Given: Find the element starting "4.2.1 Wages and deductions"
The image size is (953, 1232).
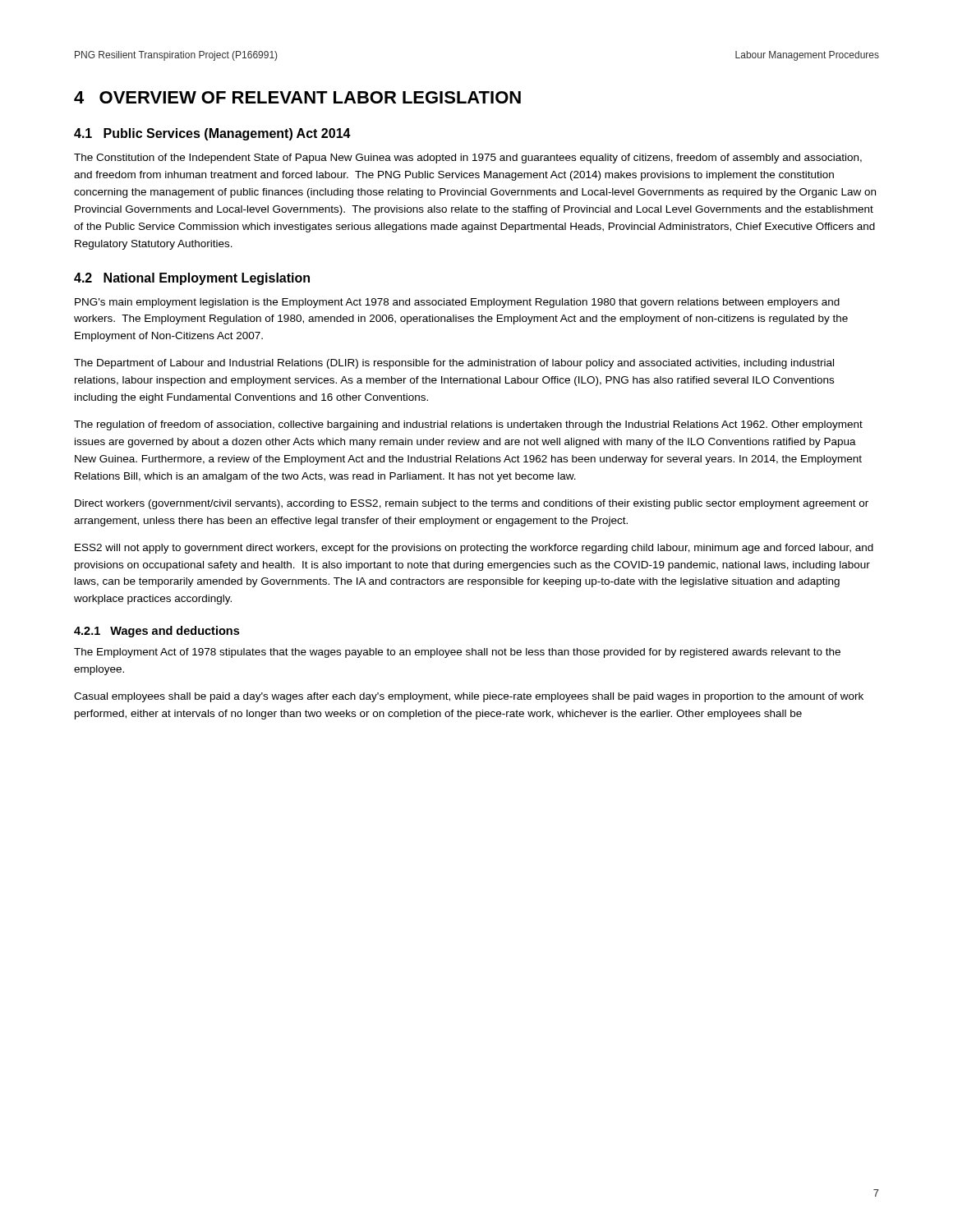Looking at the screenshot, I should click(x=157, y=631).
